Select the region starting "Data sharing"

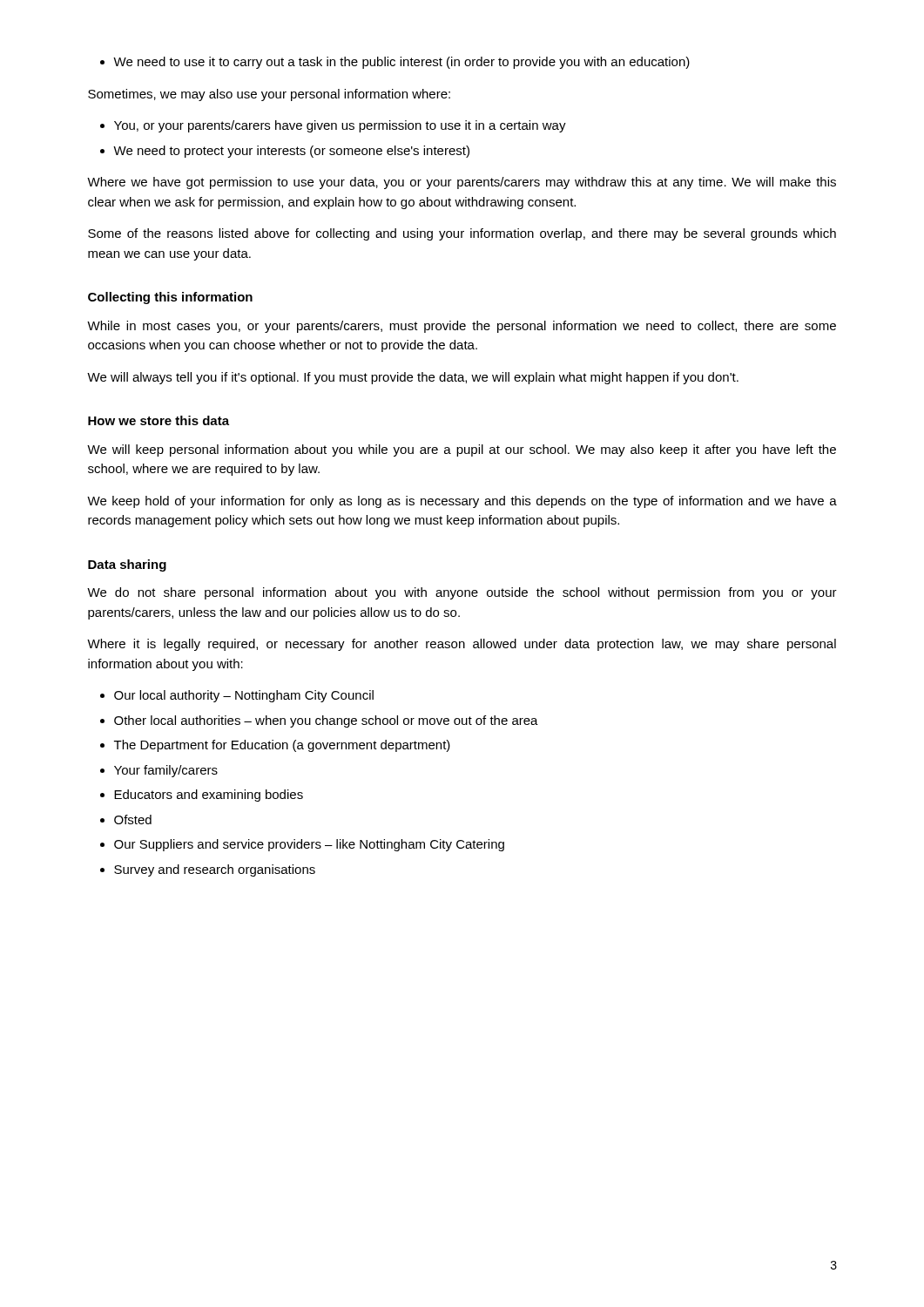[127, 565]
